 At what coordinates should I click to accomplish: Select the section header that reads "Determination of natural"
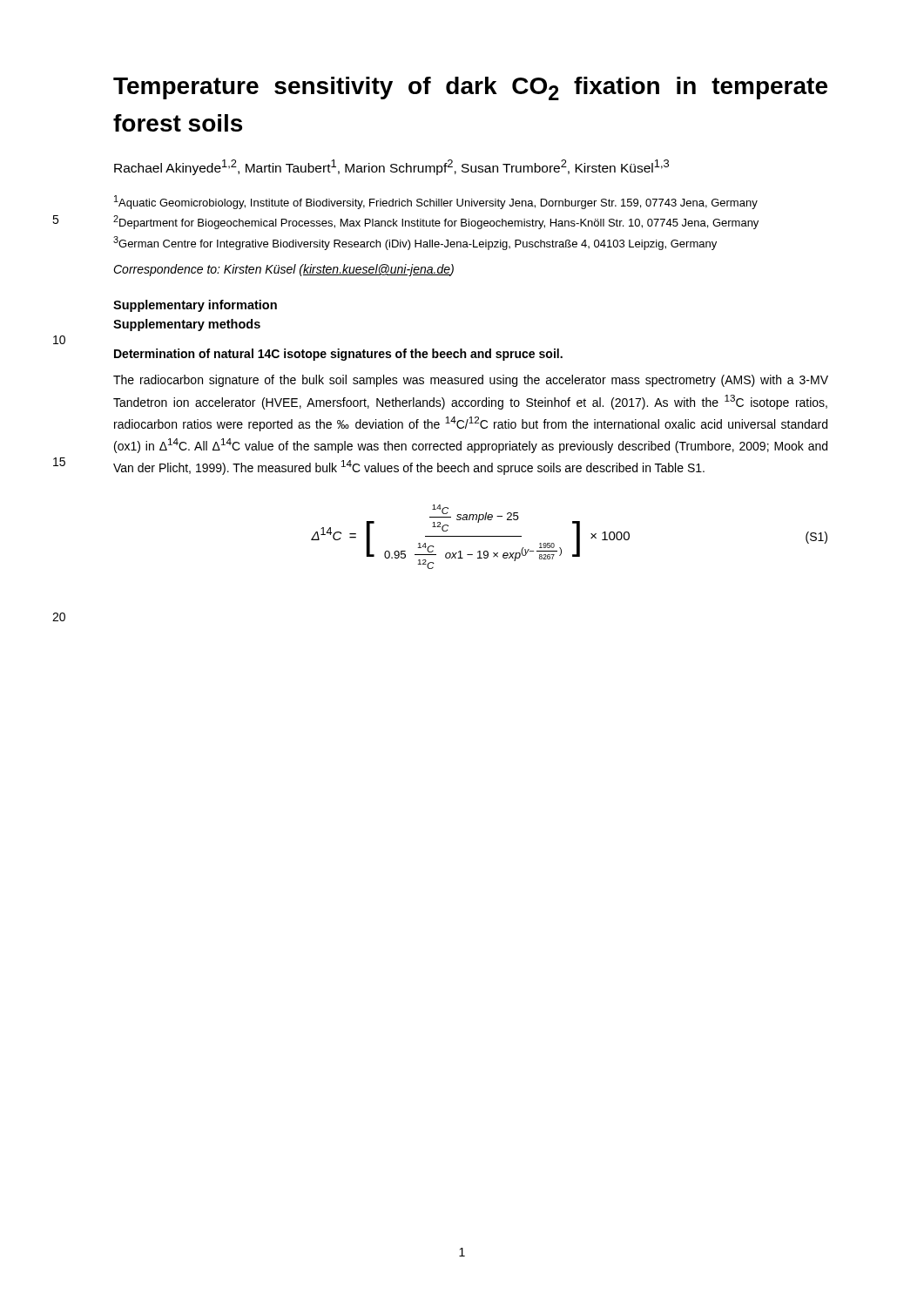point(338,354)
